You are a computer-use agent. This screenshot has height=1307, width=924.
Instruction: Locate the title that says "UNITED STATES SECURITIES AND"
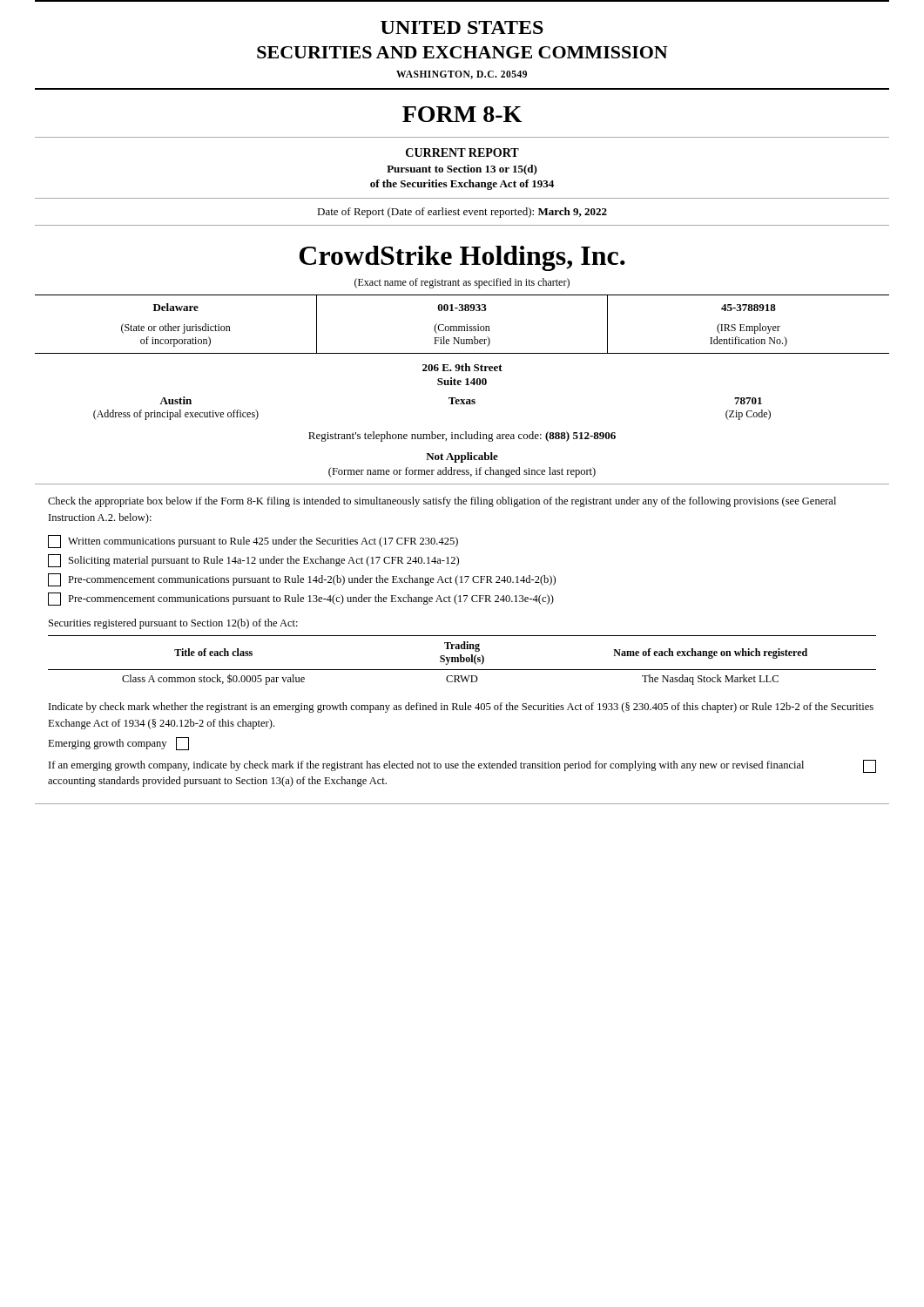click(462, 48)
